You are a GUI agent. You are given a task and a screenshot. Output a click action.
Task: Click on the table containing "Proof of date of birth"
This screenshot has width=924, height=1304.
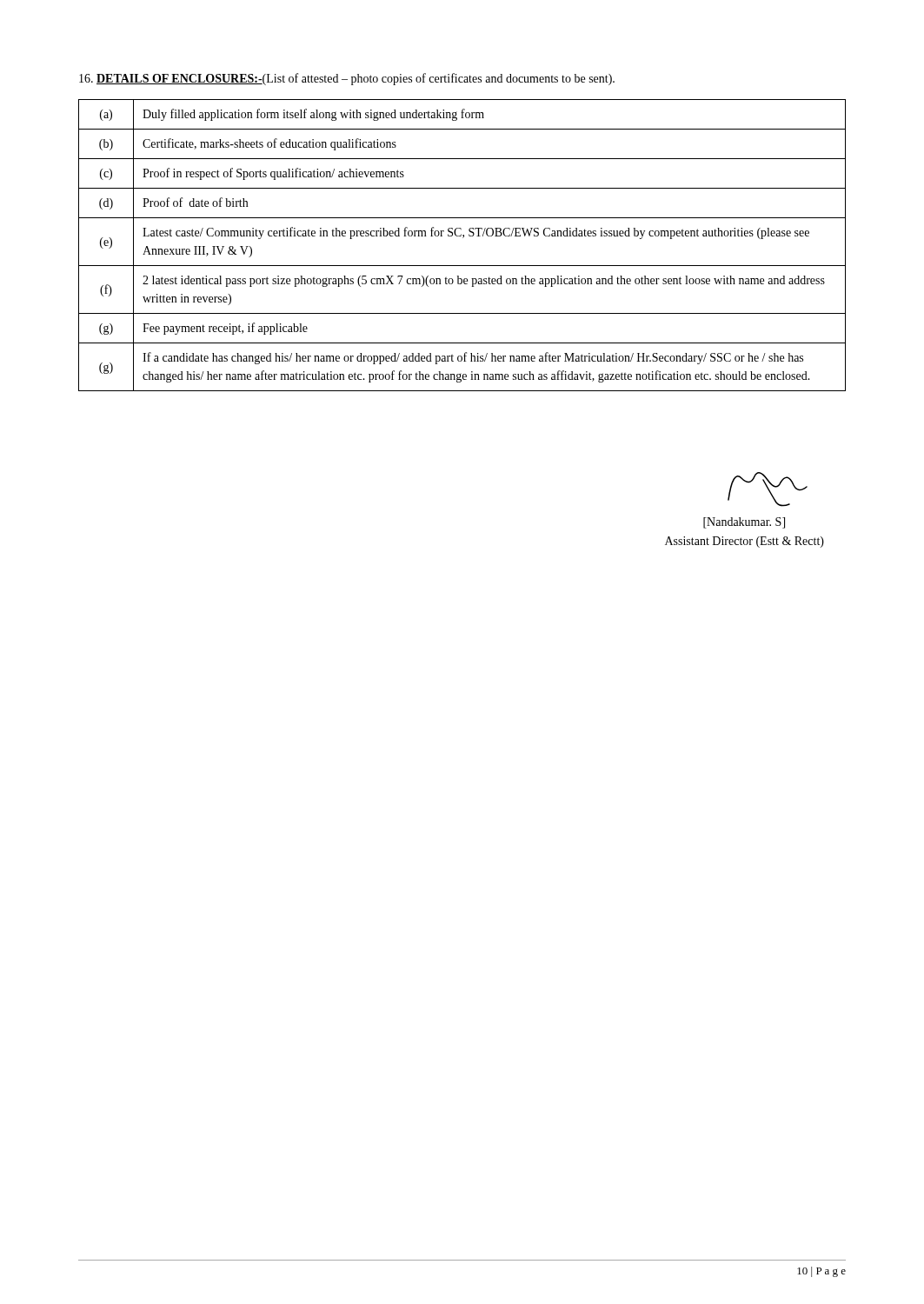point(462,246)
